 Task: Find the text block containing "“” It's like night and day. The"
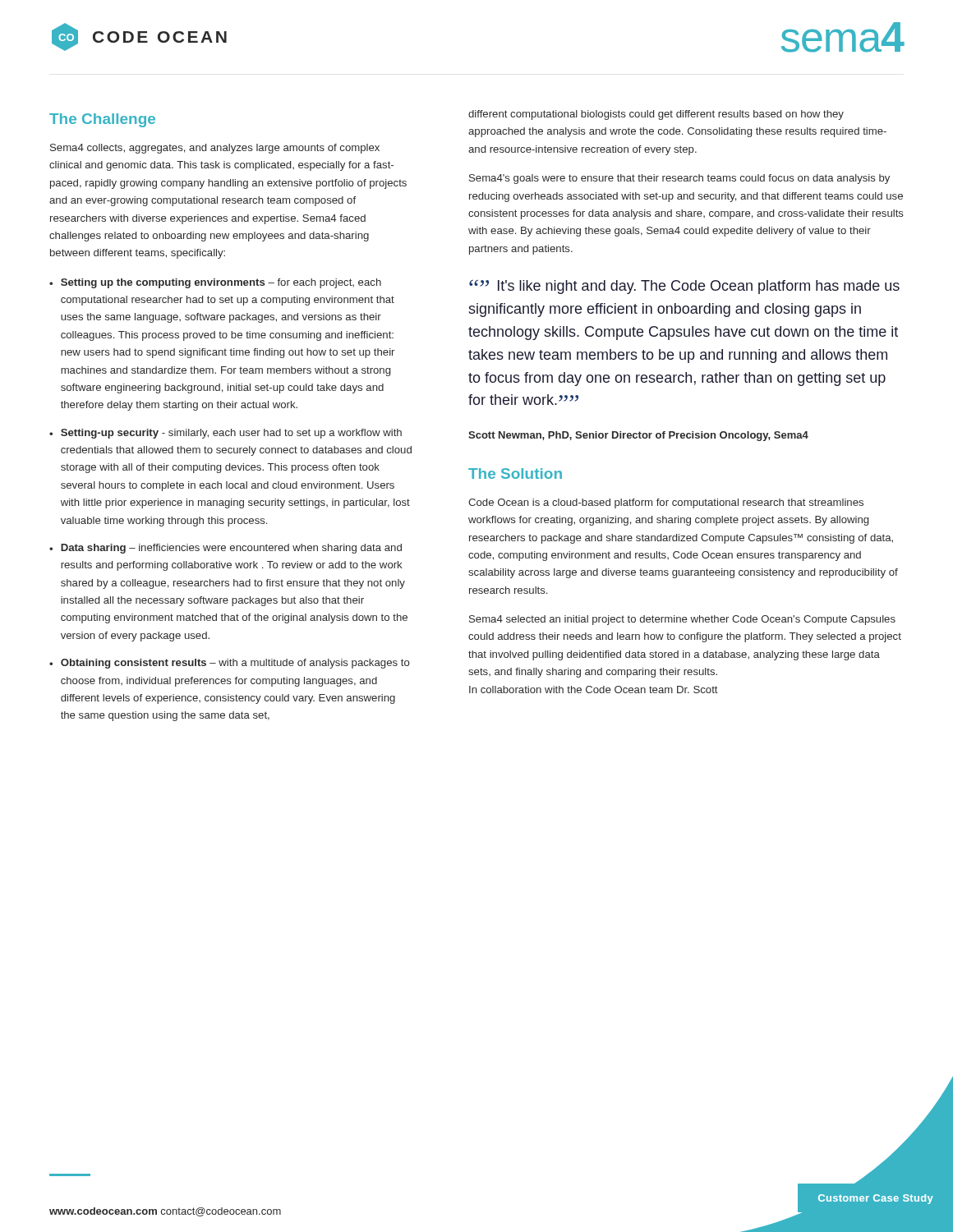pos(686,344)
